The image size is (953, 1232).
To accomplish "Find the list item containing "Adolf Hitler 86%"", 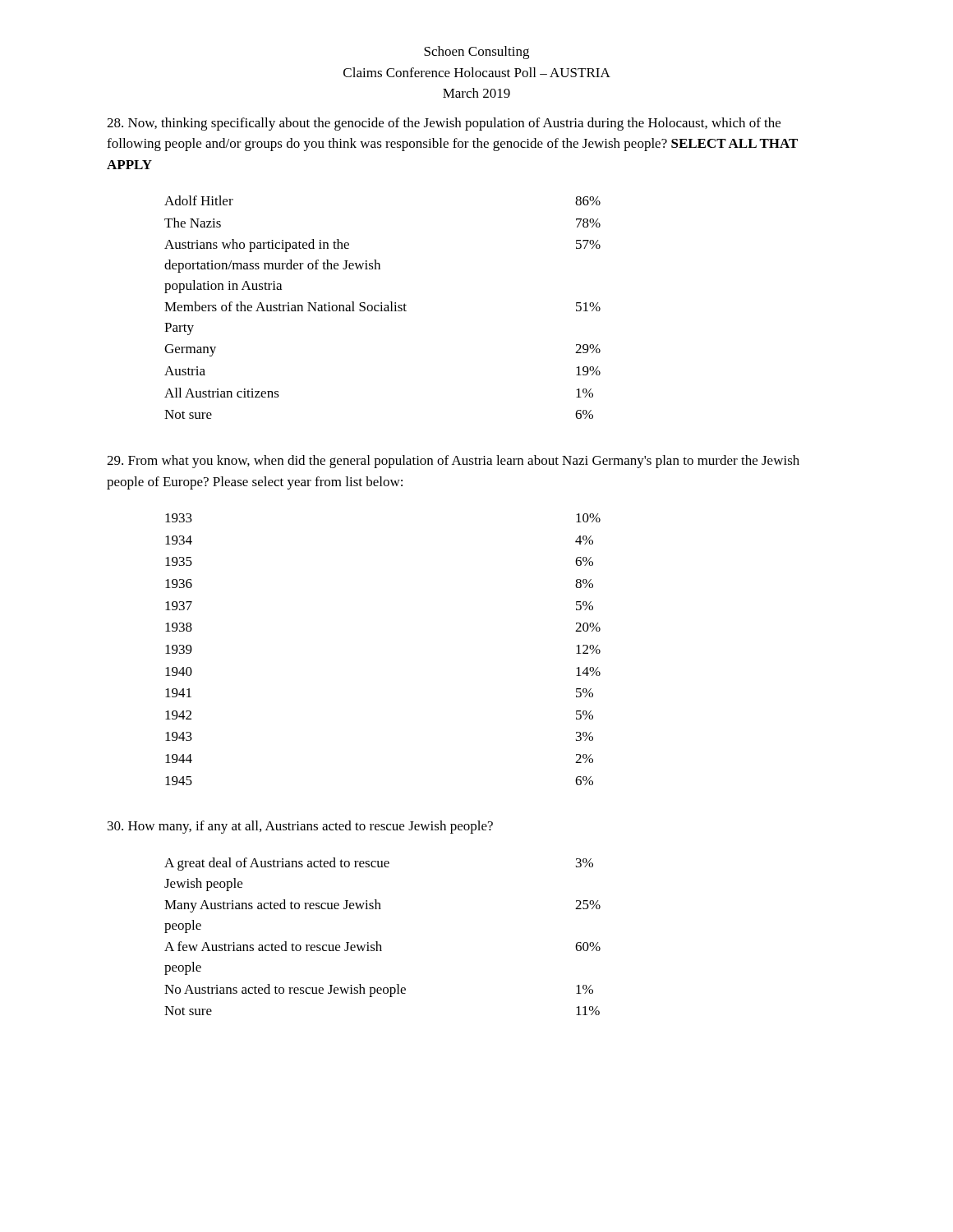I will pos(194,200).
